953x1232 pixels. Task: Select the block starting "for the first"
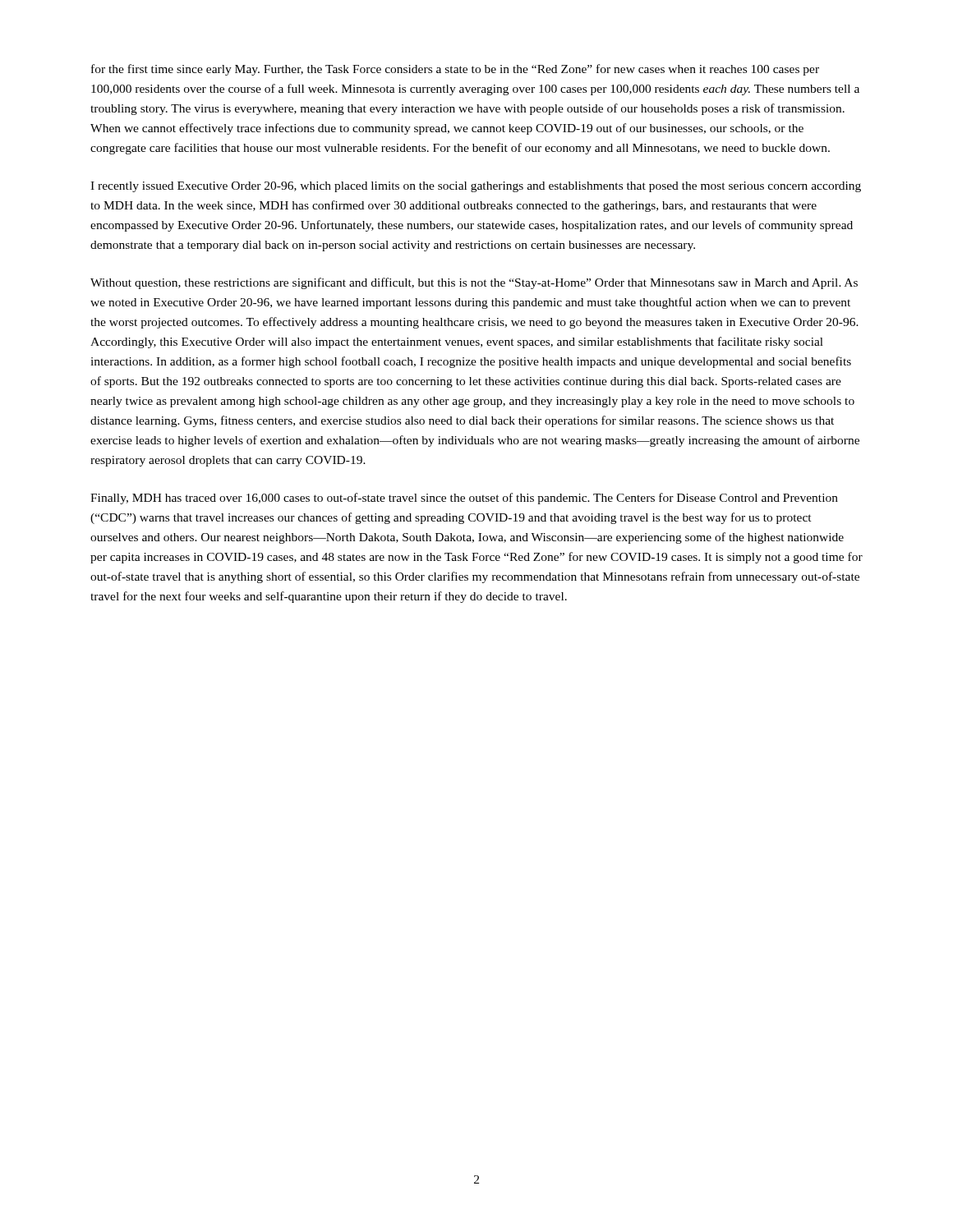tap(475, 108)
